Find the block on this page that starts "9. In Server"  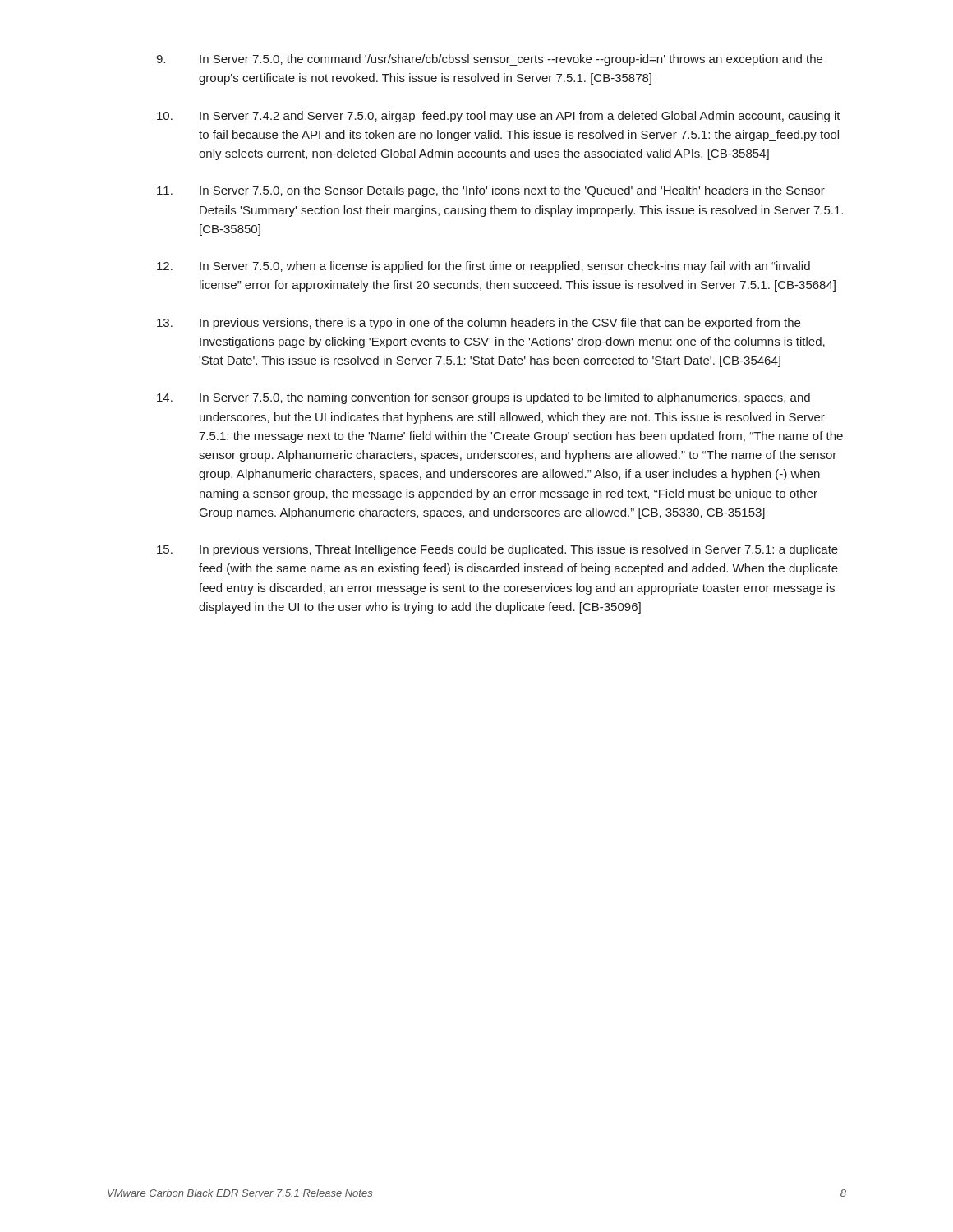click(x=501, y=68)
